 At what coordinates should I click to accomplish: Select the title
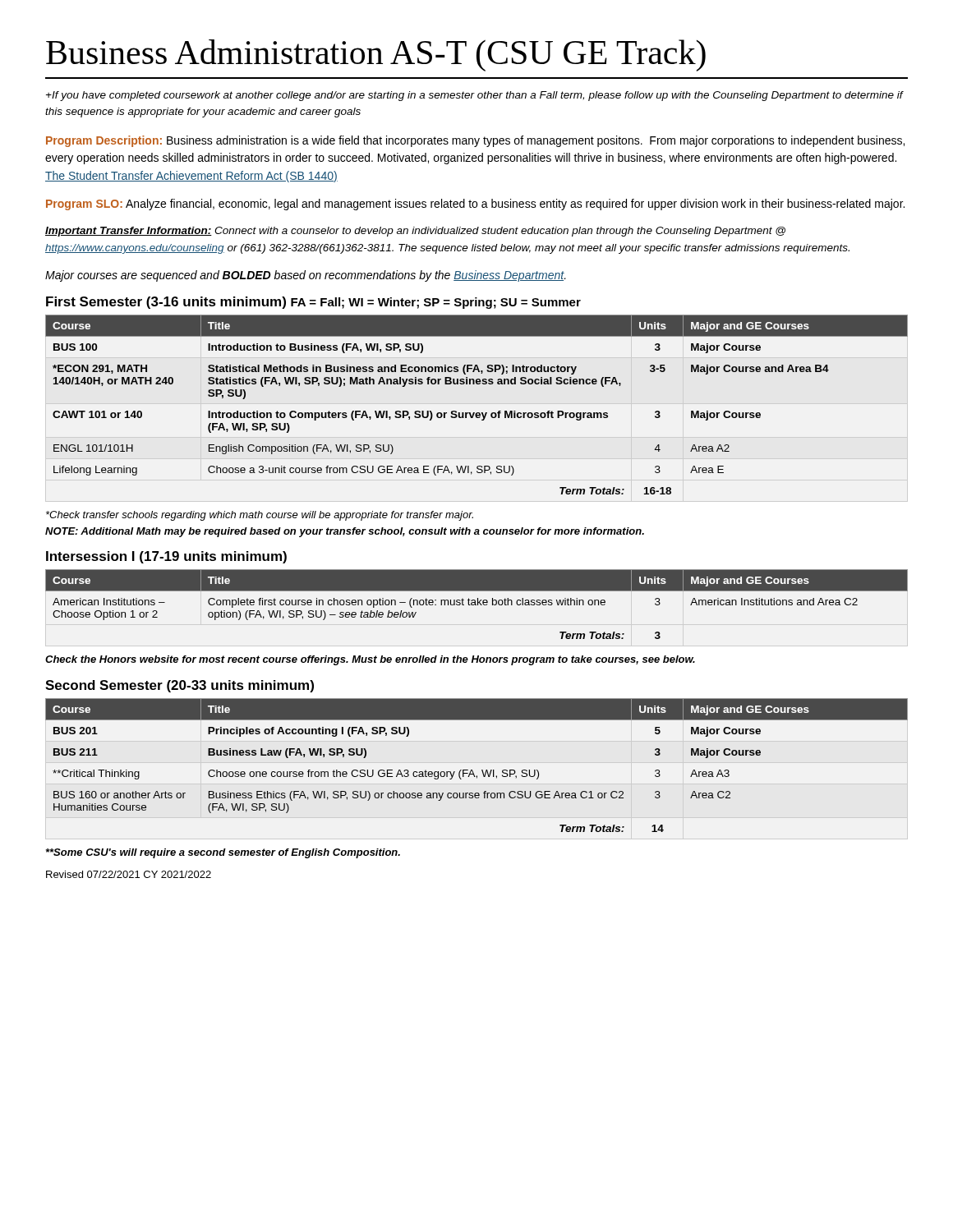coord(476,53)
